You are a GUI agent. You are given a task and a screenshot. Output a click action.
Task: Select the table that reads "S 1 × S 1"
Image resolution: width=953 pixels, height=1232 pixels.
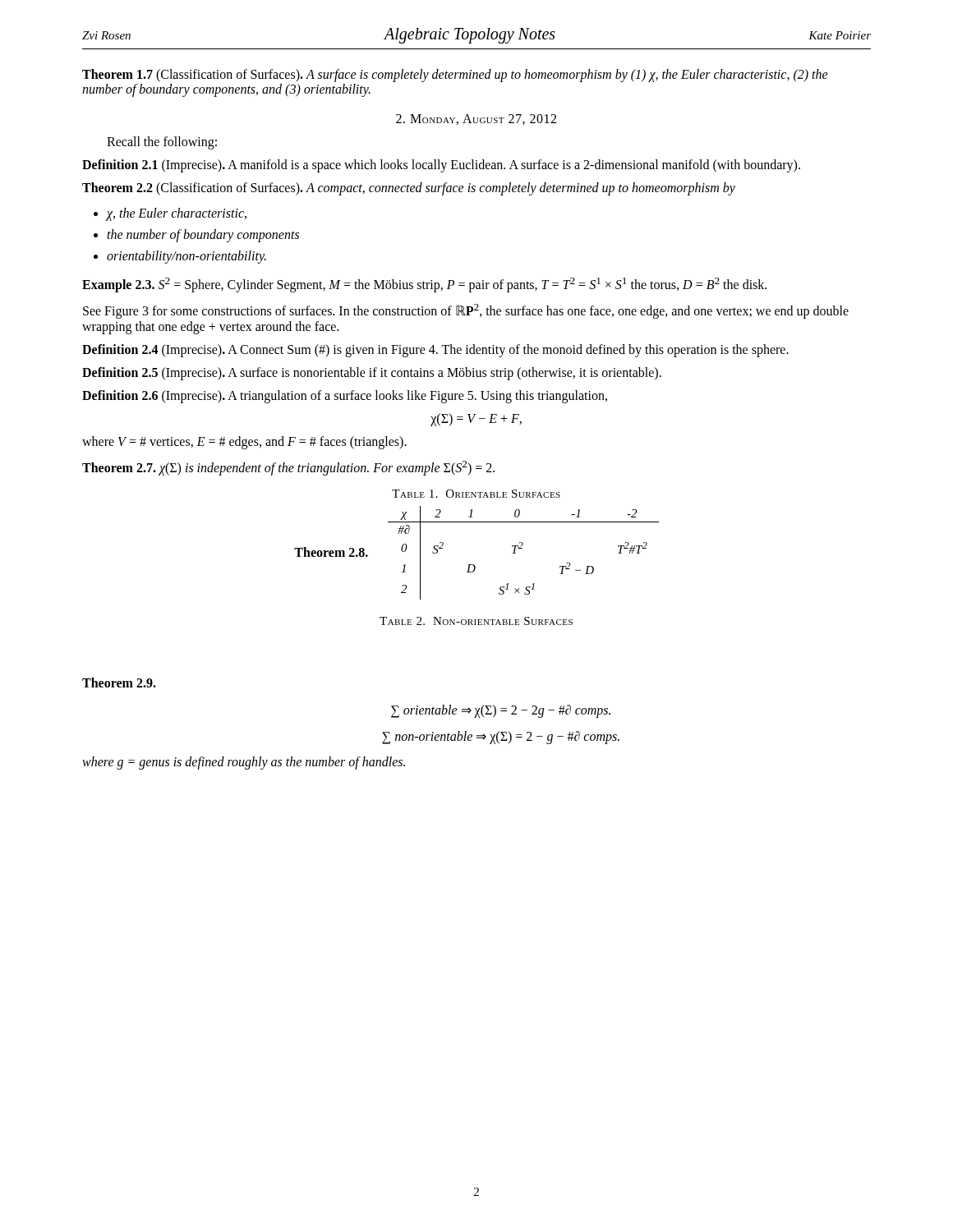pyautogui.click(x=476, y=553)
